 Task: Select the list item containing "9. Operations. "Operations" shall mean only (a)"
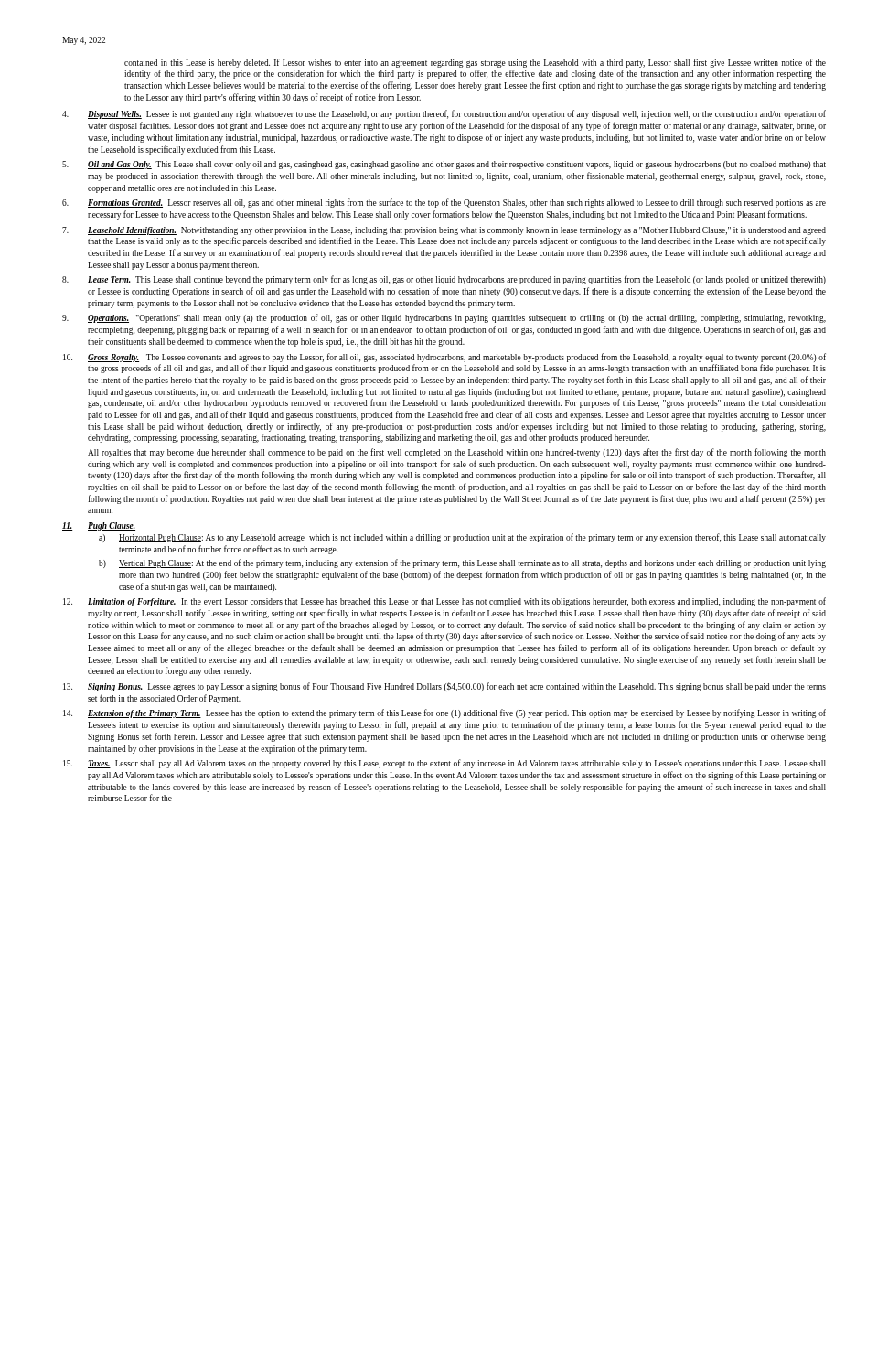(x=444, y=331)
